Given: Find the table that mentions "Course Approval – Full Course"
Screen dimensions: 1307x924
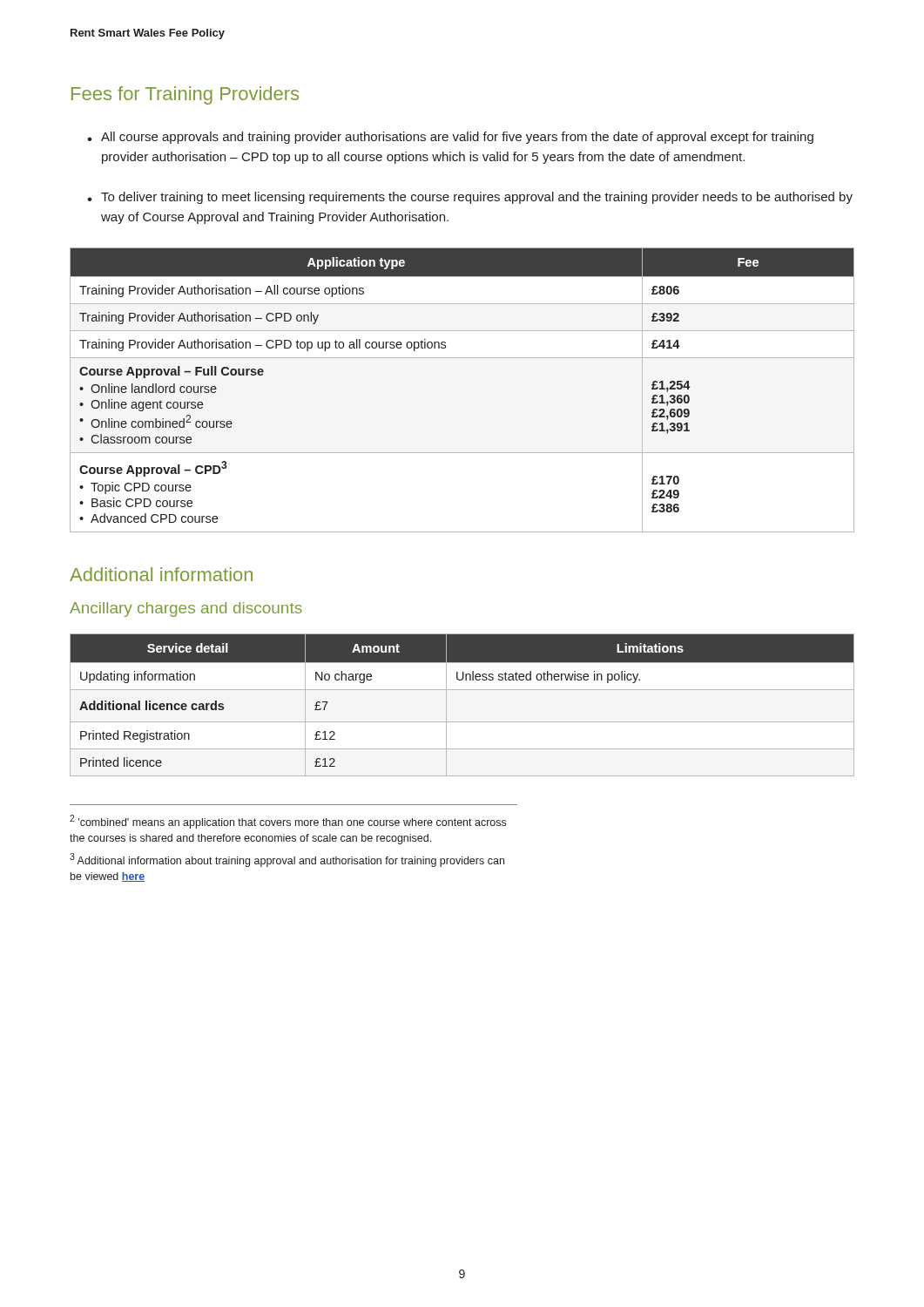Looking at the screenshot, I should point(462,390).
